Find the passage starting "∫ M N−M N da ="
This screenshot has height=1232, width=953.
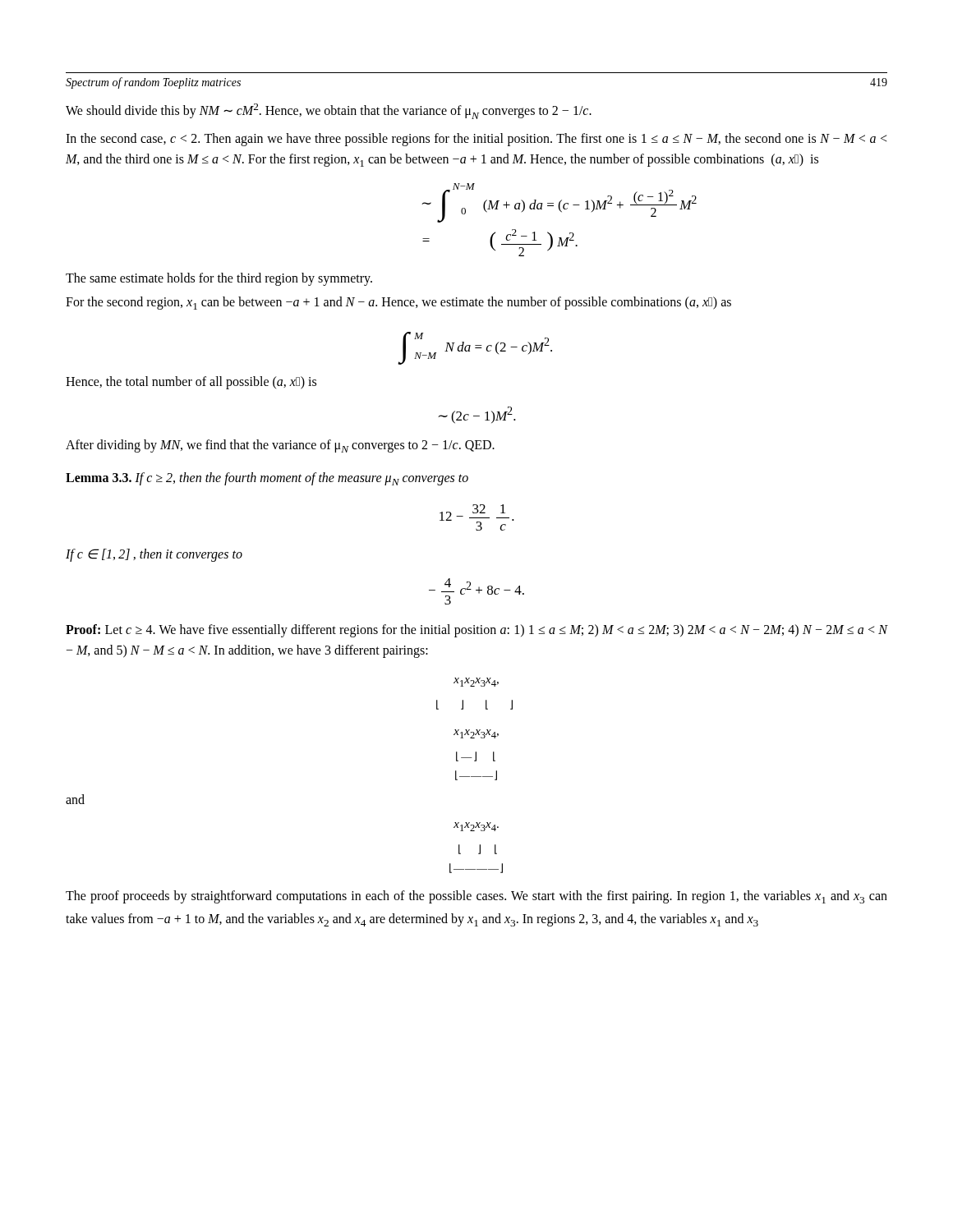[x=476, y=345]
